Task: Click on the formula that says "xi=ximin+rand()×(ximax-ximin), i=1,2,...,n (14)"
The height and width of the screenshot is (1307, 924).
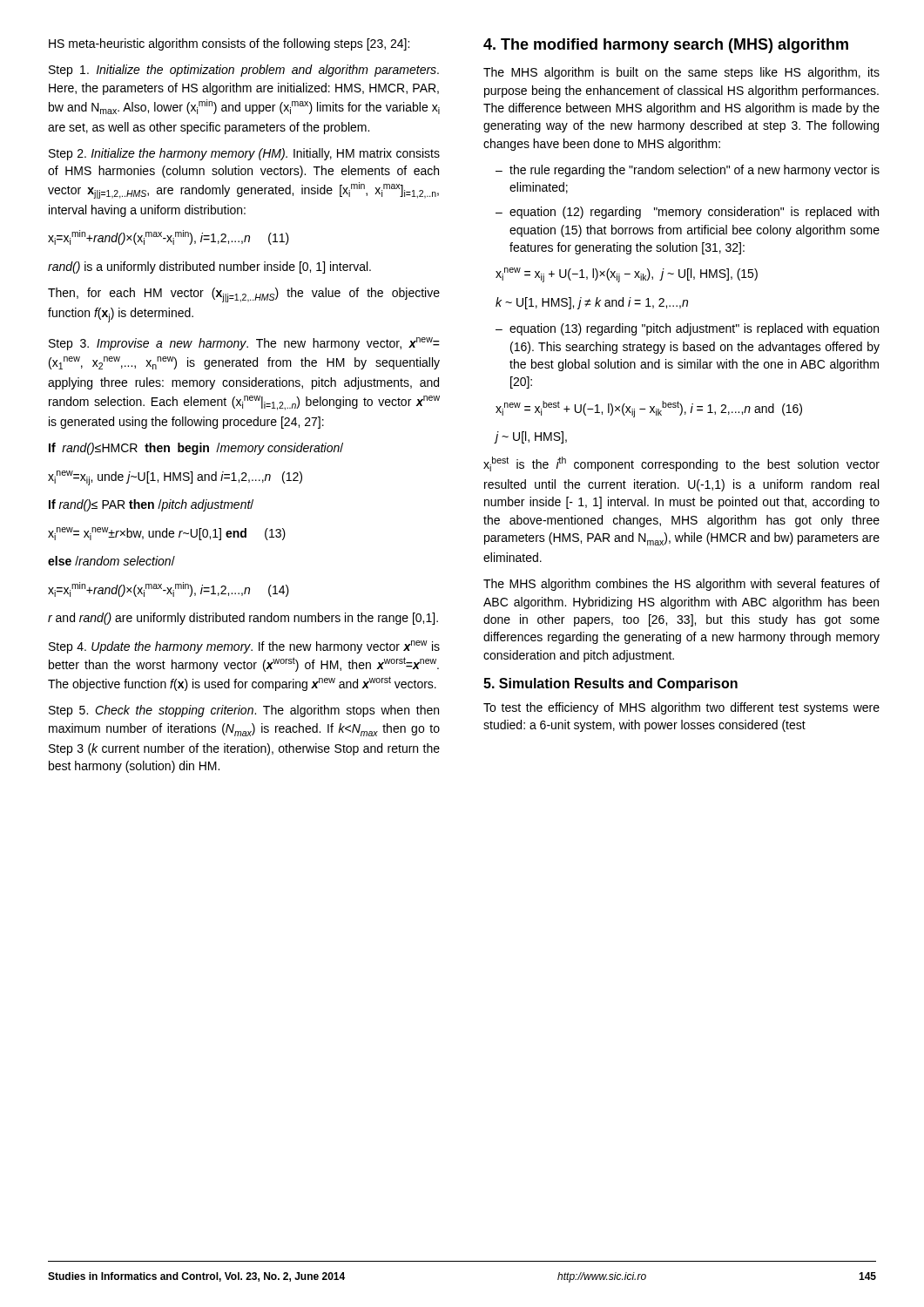Action: [x=244, y=590]
